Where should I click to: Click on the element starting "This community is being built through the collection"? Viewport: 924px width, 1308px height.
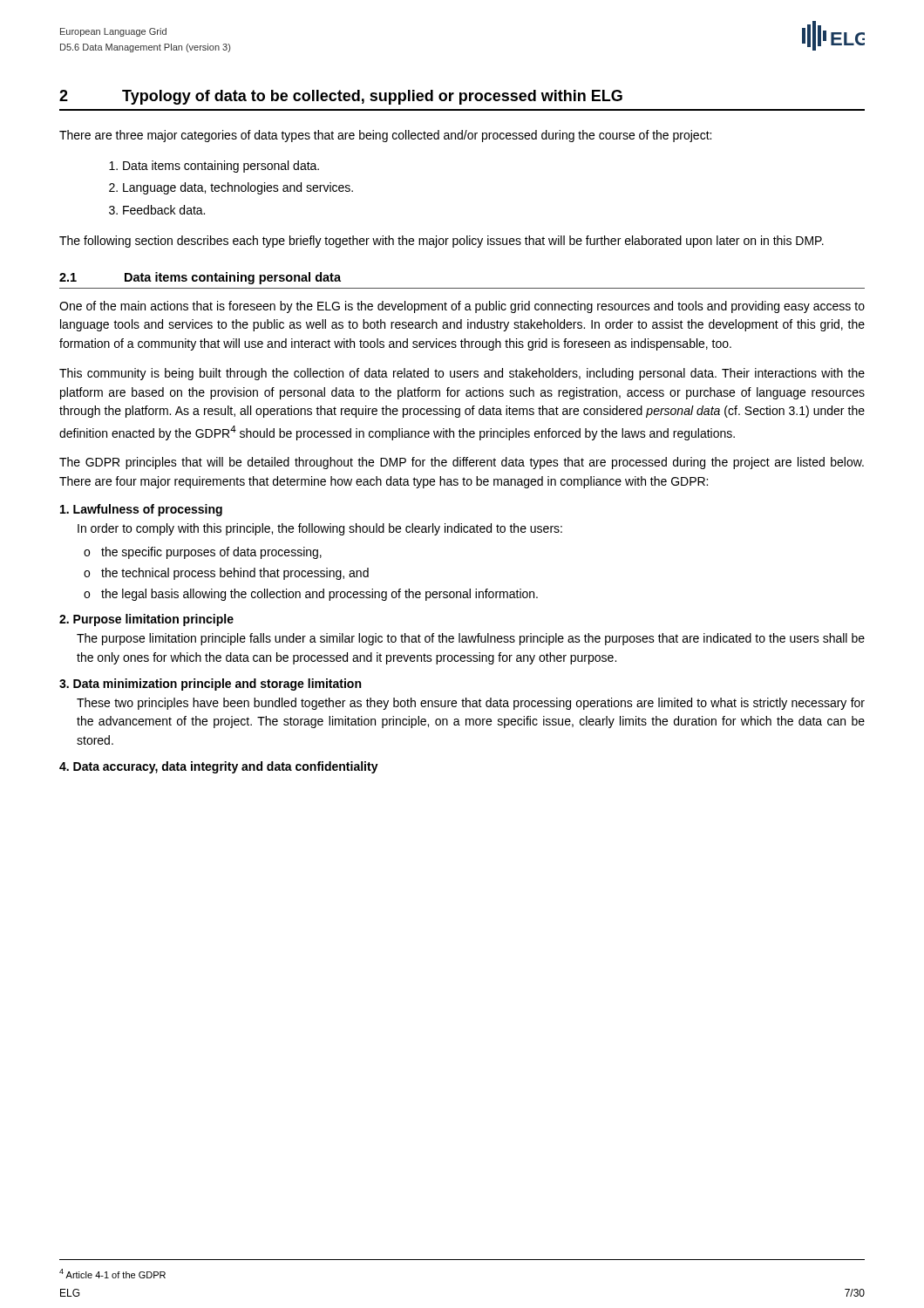pyautogui.click(x=462, y=404)
